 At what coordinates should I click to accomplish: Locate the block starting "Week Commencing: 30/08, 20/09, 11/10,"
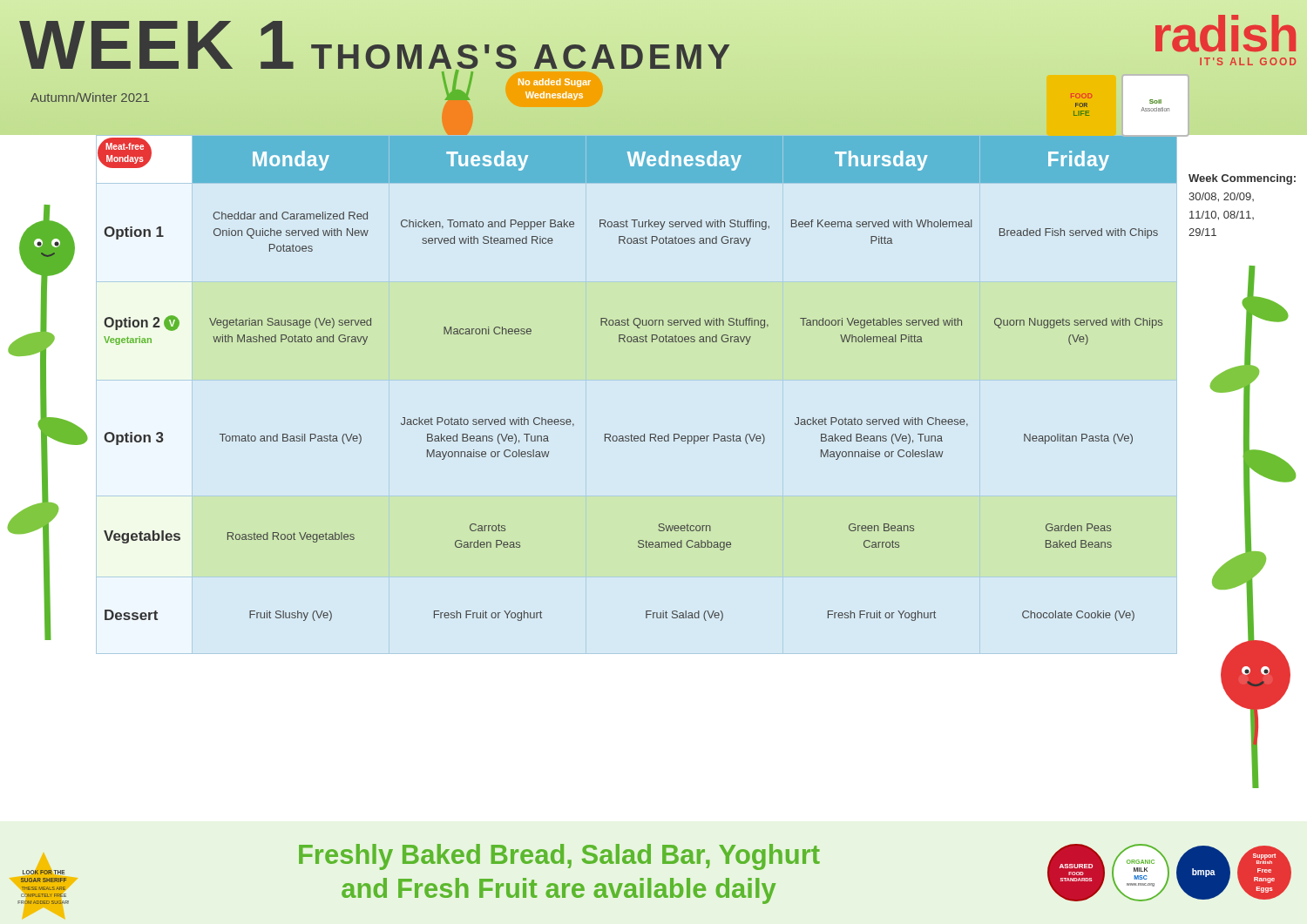point(1242,205)
